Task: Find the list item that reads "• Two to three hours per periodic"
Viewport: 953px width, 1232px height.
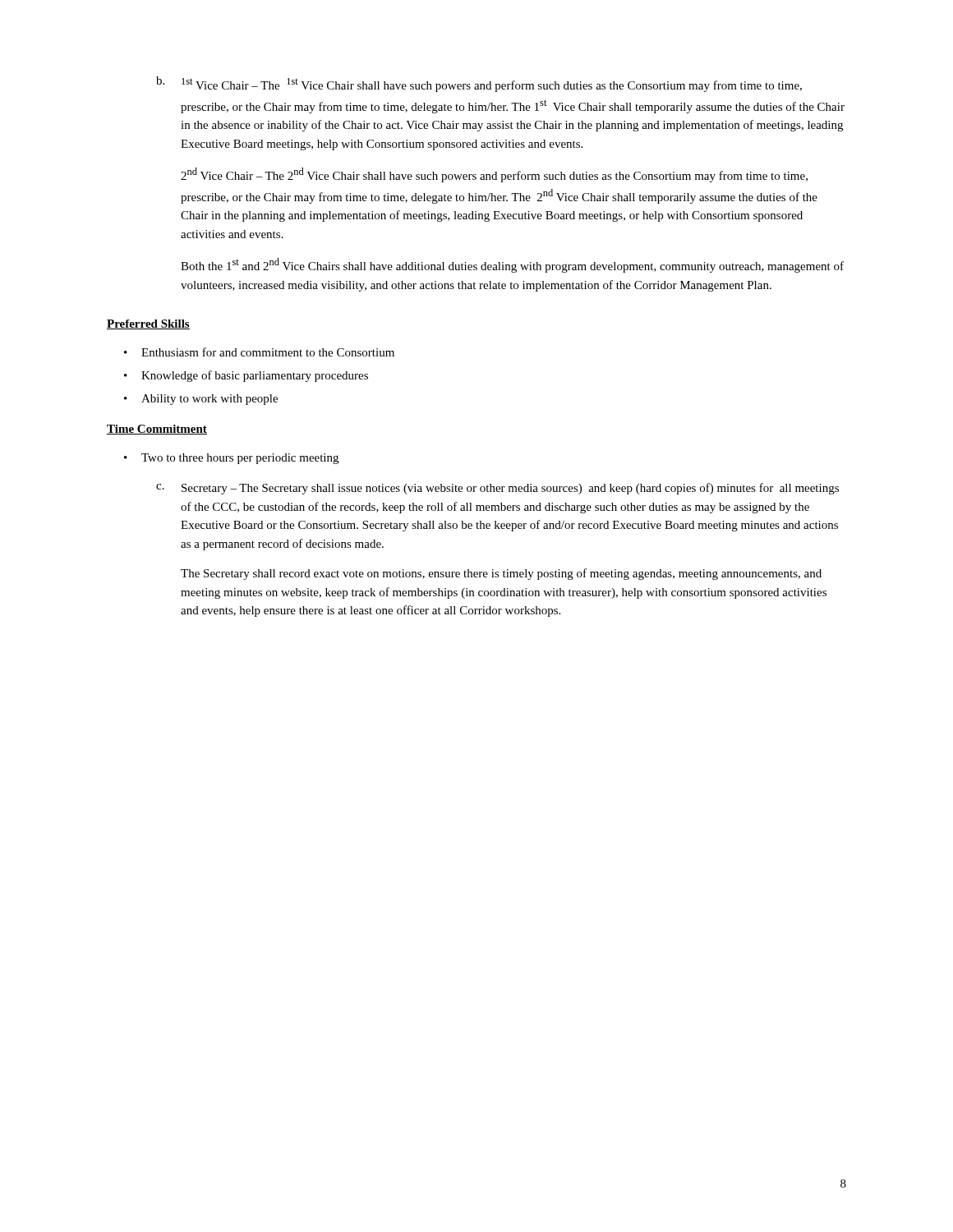Action: tap(231, 459)
